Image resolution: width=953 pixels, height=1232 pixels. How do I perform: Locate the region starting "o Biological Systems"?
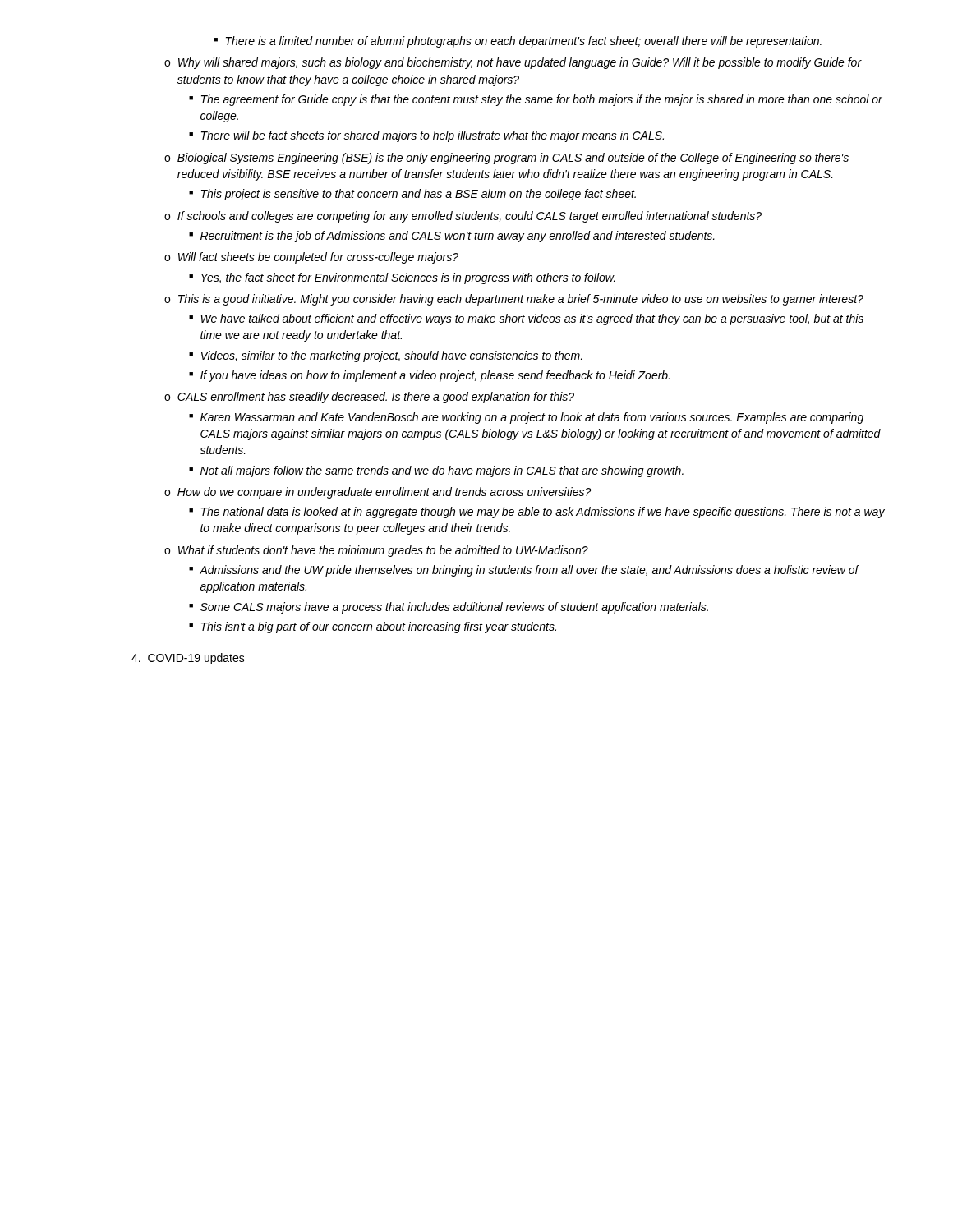[526, 166]
